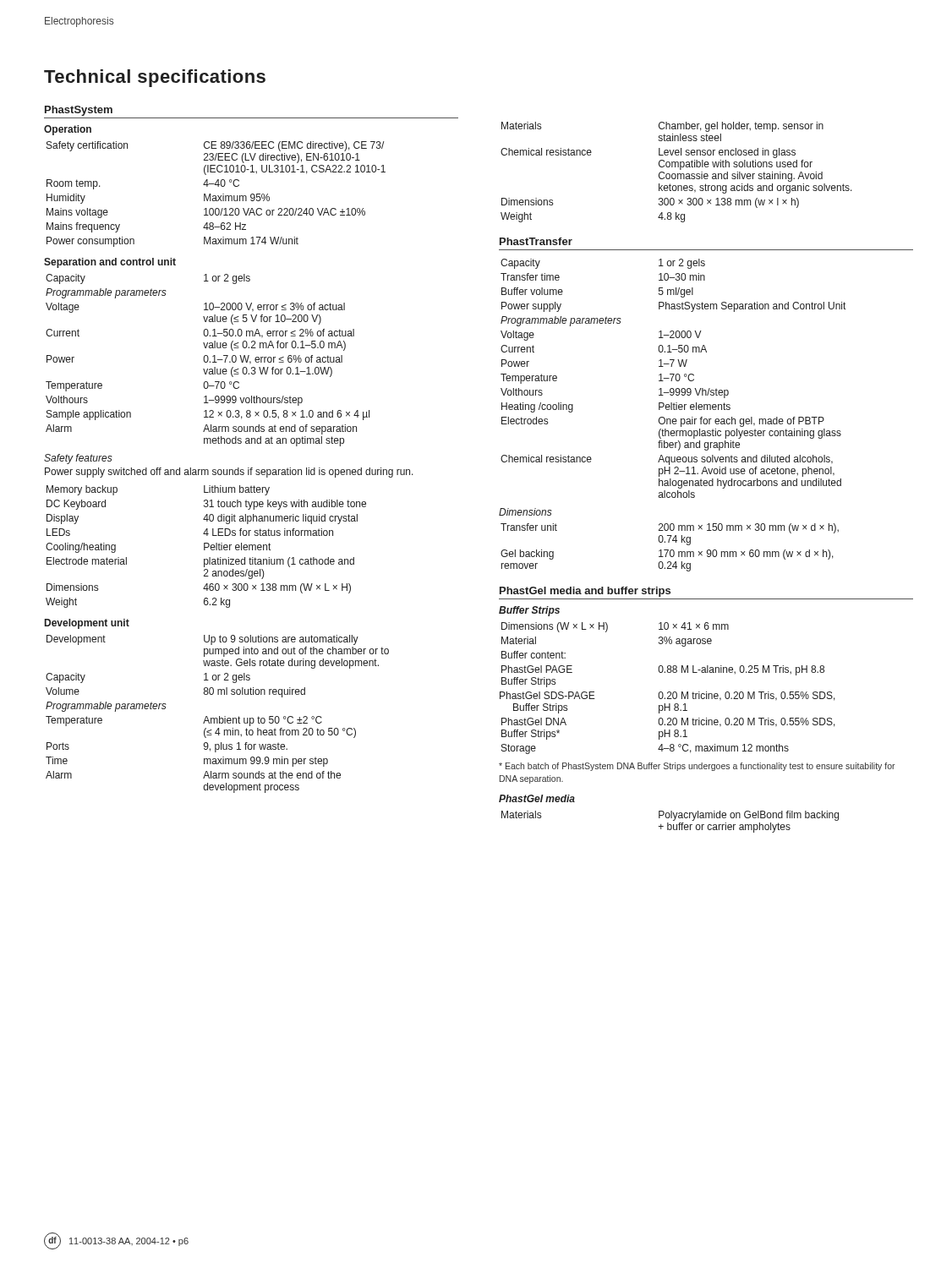Find the title with the text "Technical specifications"
The image size is (952, 1268).
251,77
